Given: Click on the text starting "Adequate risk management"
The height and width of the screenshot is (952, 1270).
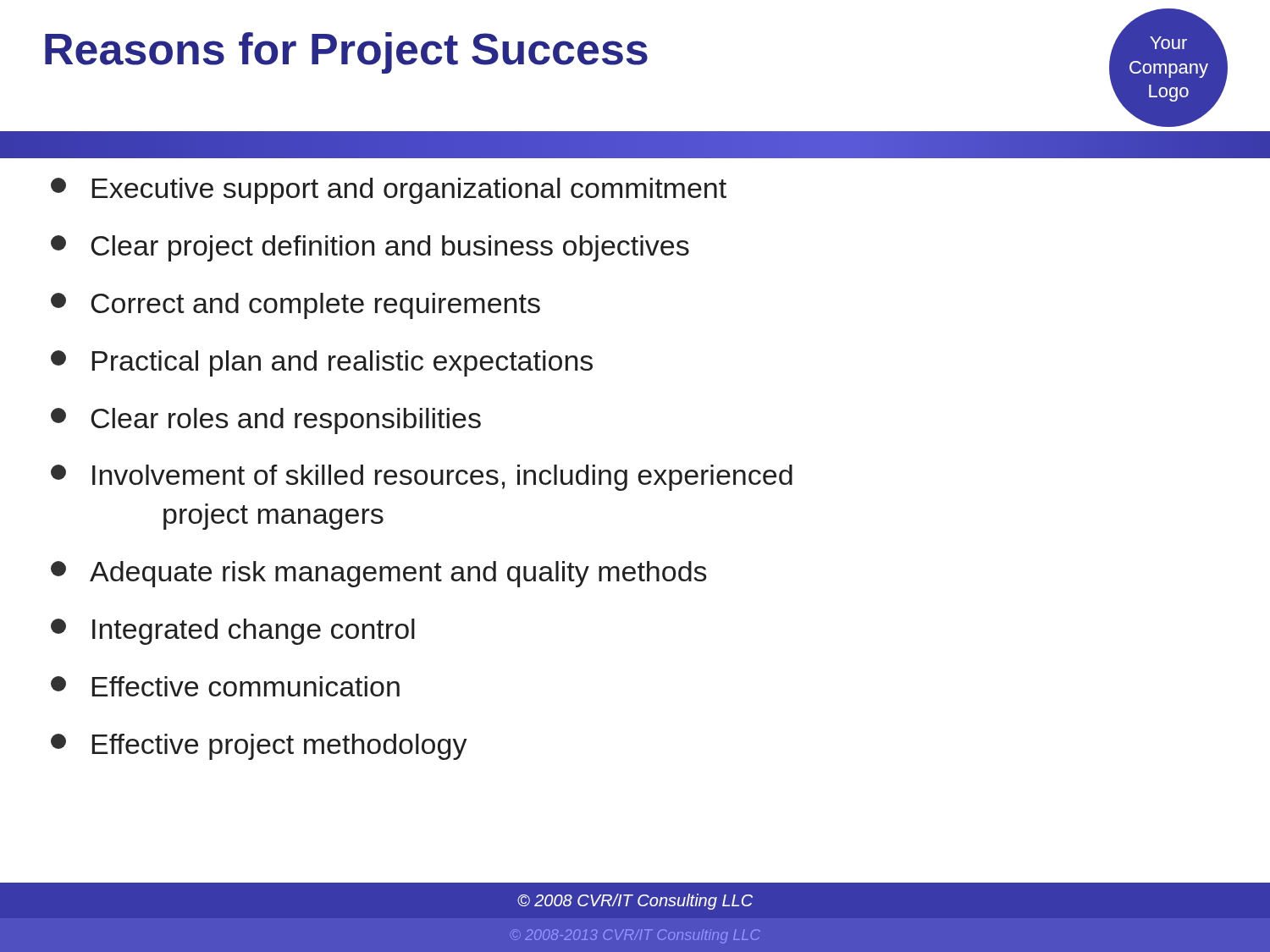Looking at the screenshot, I should pos(635,572).
